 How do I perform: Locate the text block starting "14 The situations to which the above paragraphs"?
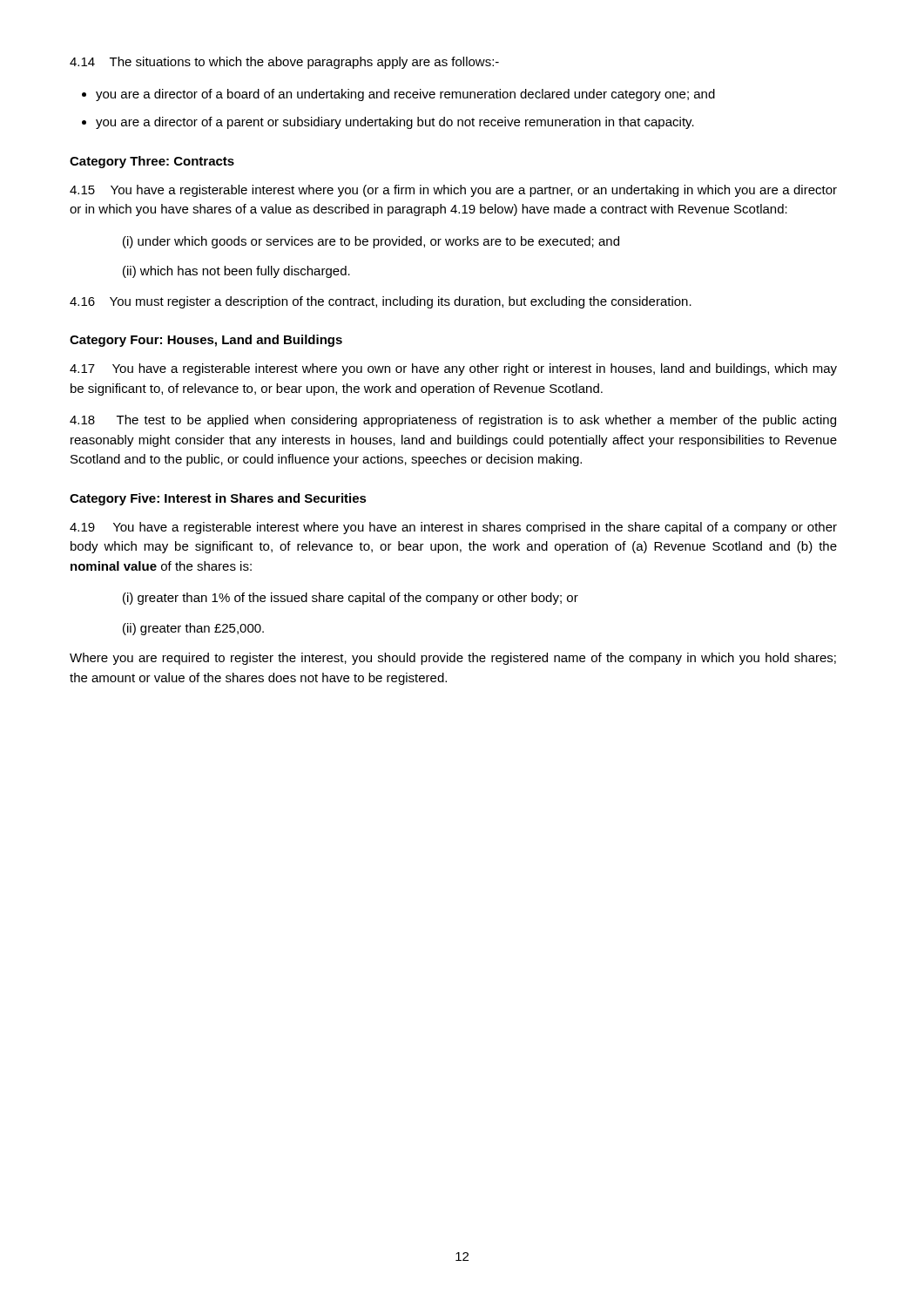click(x=284, y=61)
